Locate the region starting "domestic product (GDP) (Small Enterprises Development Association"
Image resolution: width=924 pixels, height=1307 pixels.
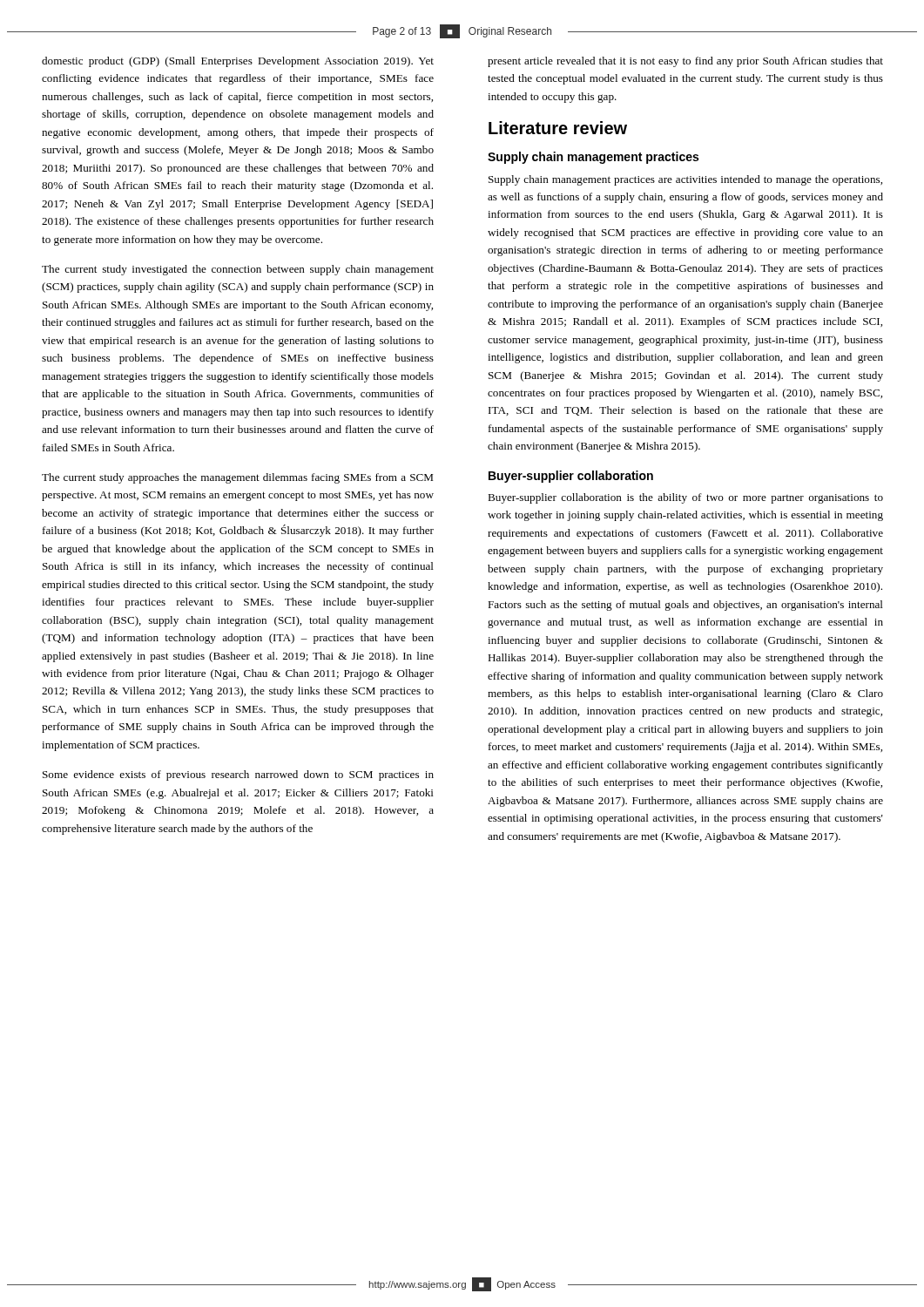[x=238, y=150]
